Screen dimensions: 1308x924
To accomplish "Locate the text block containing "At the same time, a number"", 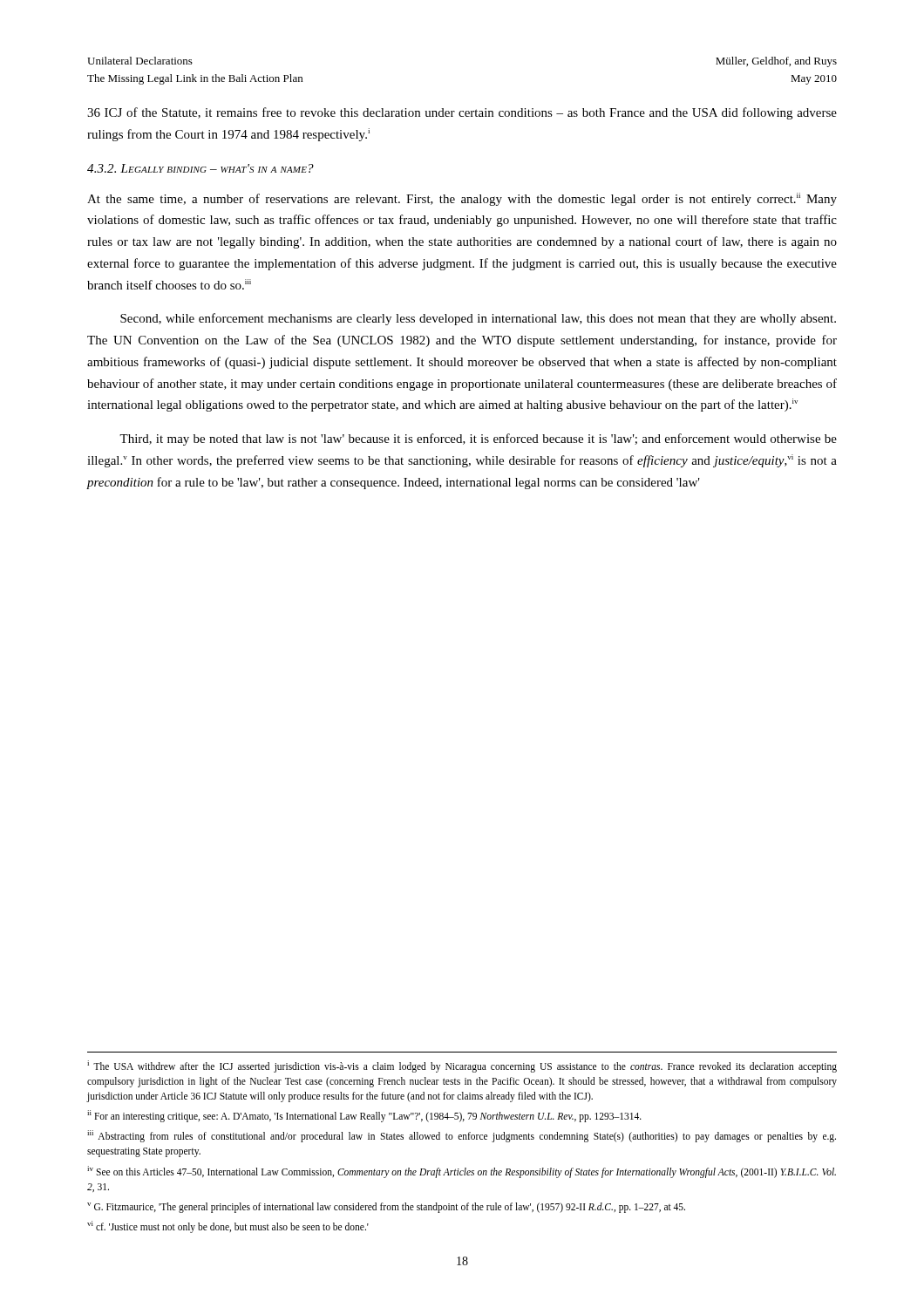I will pyautogui.click(x=462, y=241).
